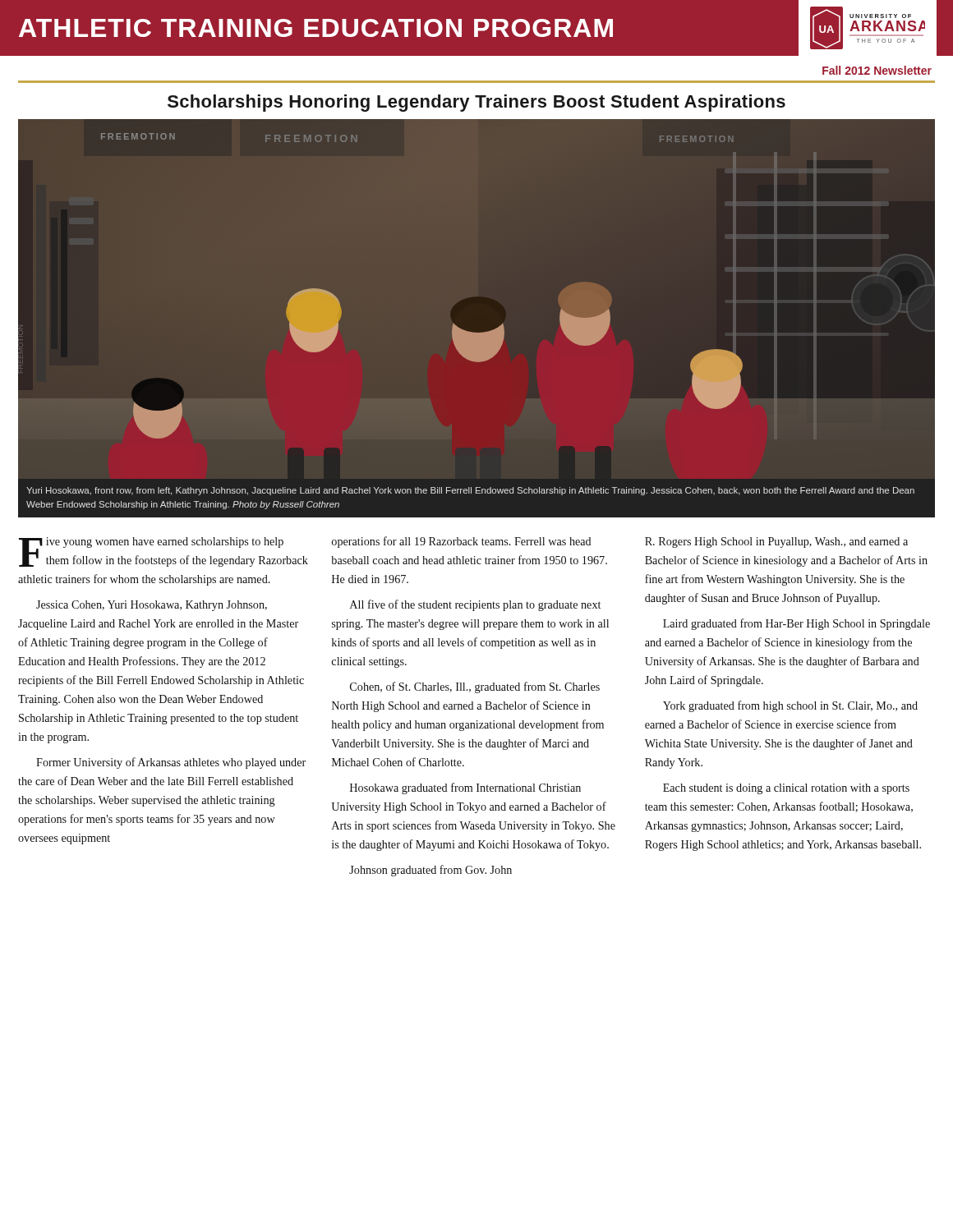Viewport: 953px width, 1232px height.
Task: Select the text block that says "operations for all 19 Razorback"
Action: coord(476,706)
